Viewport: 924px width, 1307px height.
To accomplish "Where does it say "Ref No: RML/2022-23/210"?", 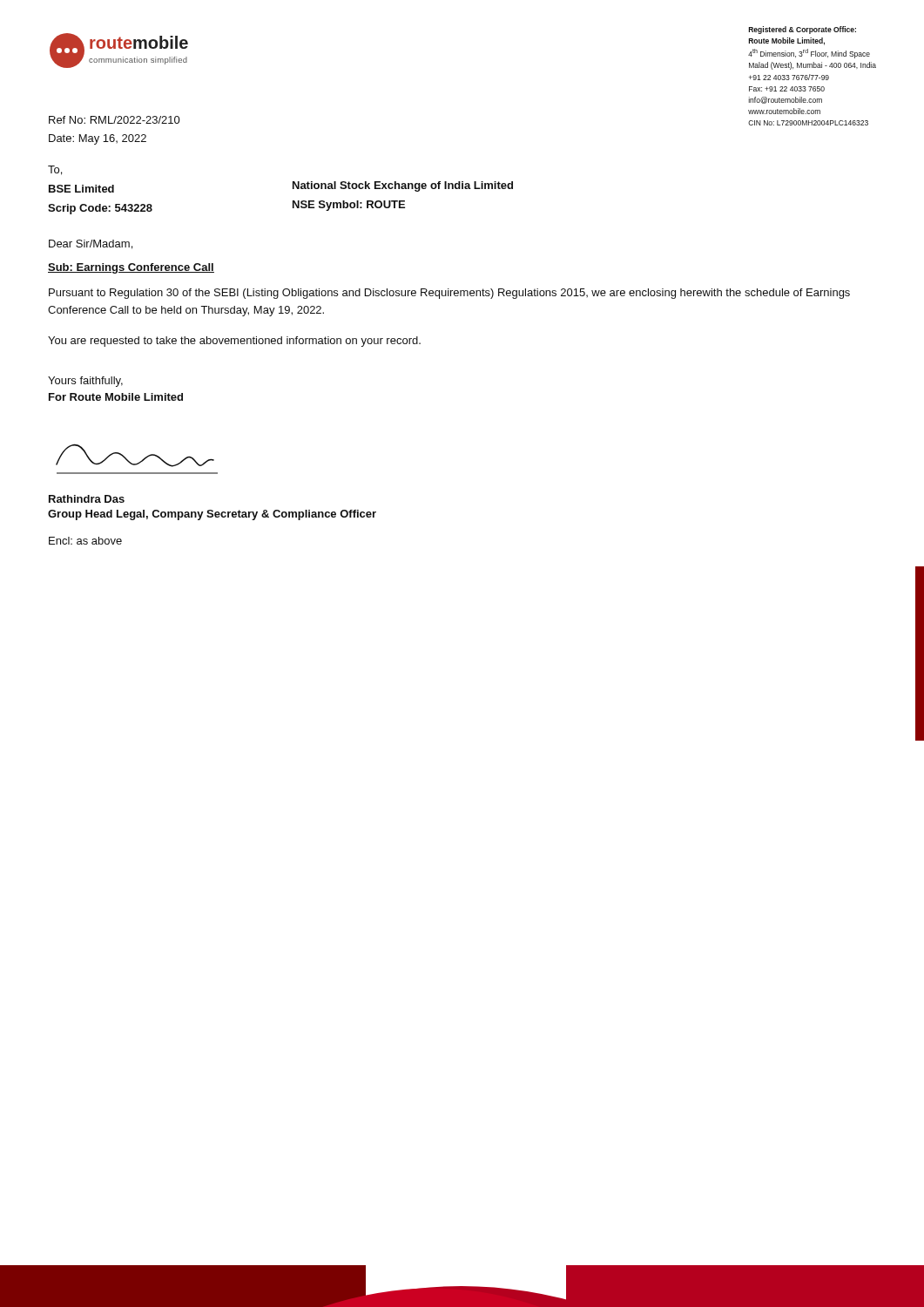I will tap(114, 120).
